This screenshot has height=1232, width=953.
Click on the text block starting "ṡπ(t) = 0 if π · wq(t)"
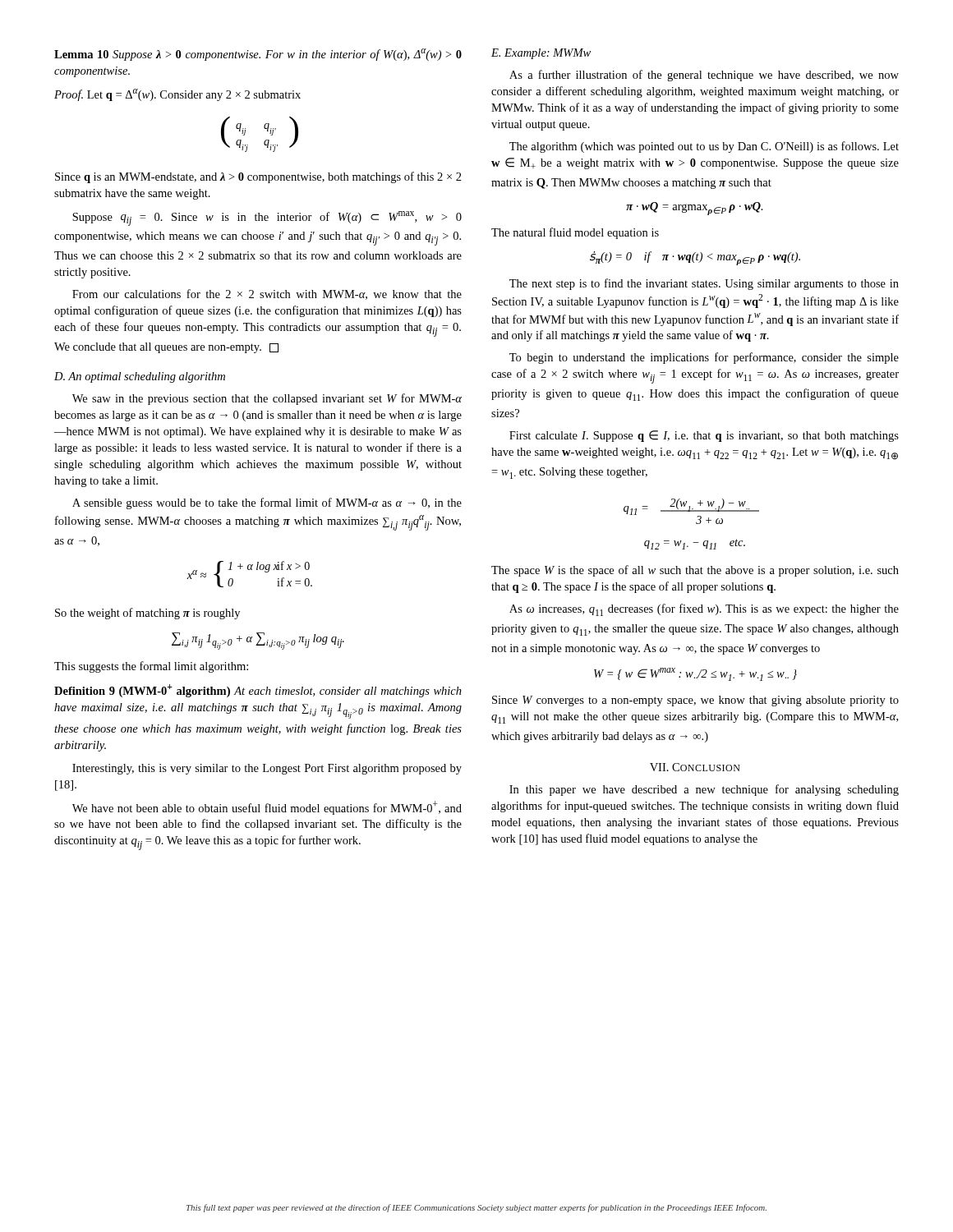[x=695, y=258]
